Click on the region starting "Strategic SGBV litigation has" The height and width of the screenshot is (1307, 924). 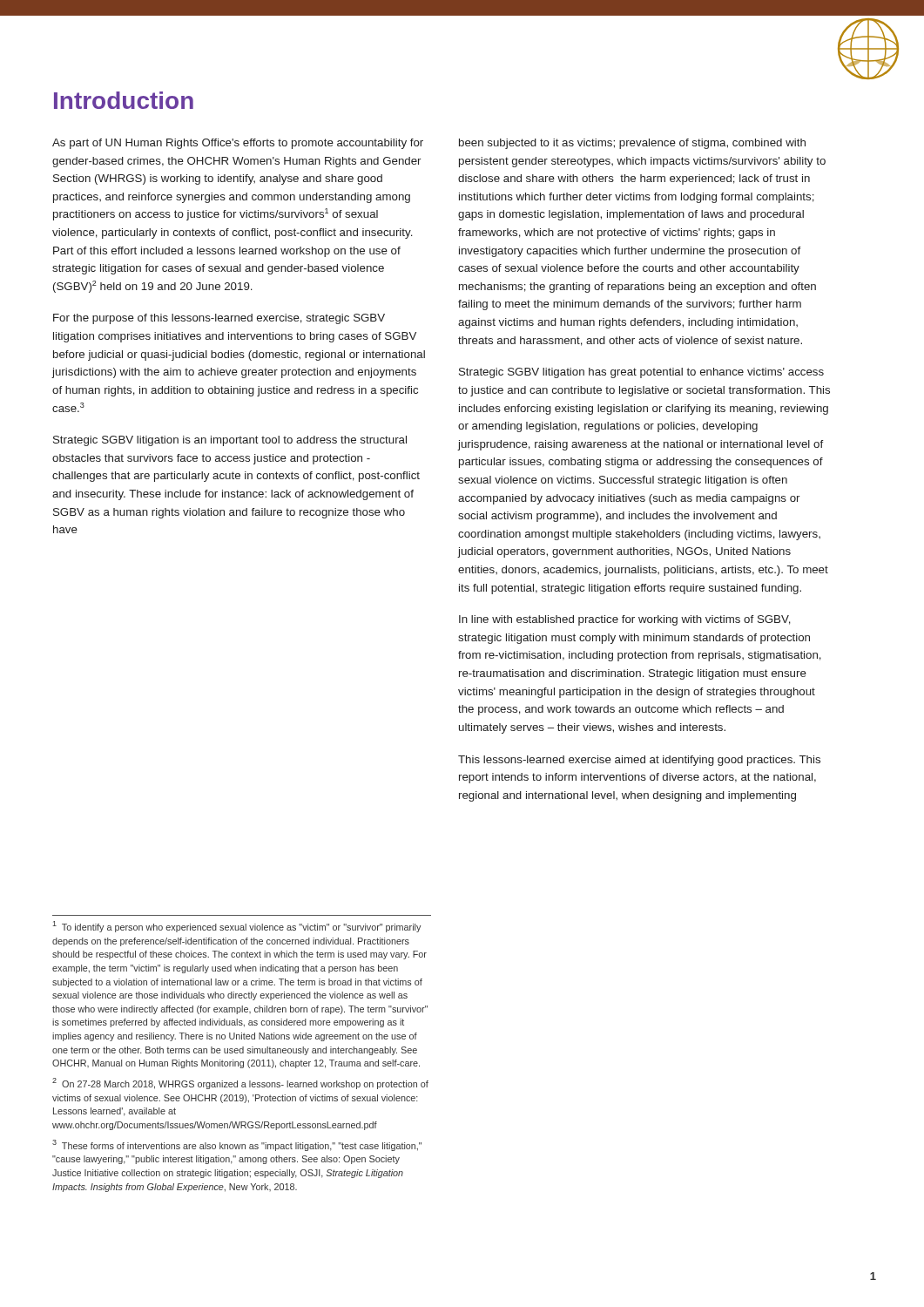[x=644, y=480]
